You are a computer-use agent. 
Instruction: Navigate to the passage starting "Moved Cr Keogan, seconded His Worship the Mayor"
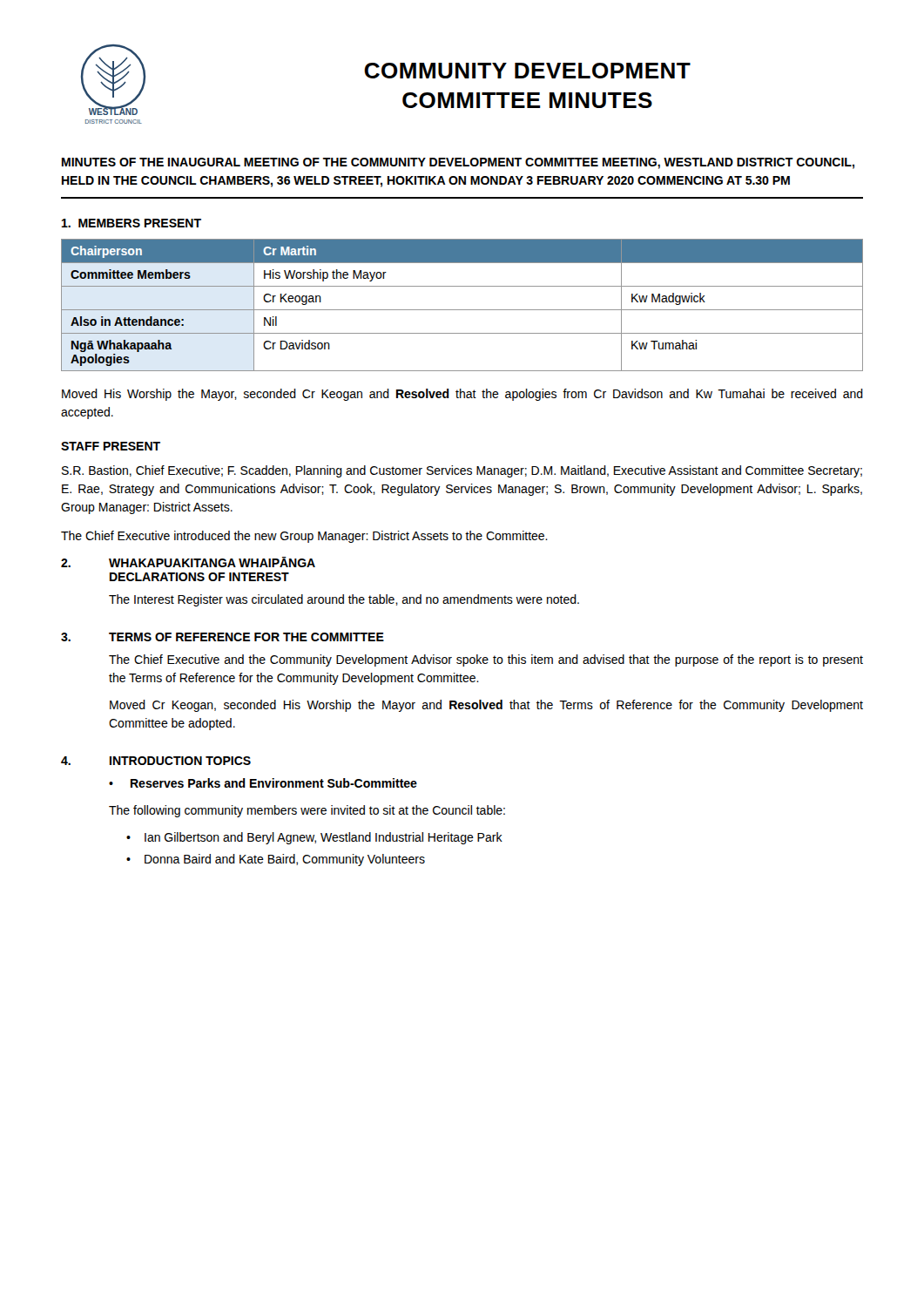coord(486,714)
